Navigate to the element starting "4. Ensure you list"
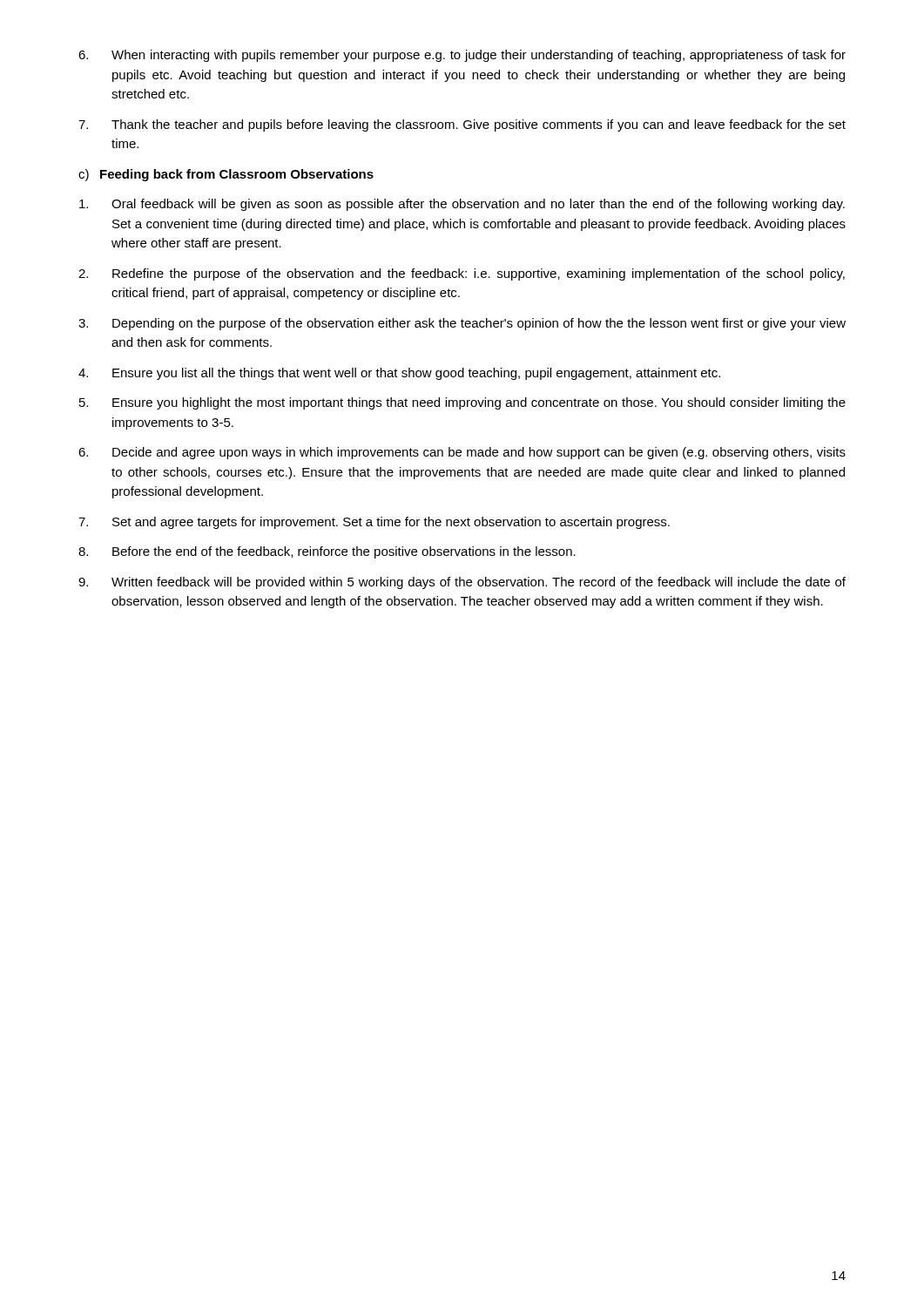The height and width of the screenshot is (1307, 924). (x=462, y=373)
